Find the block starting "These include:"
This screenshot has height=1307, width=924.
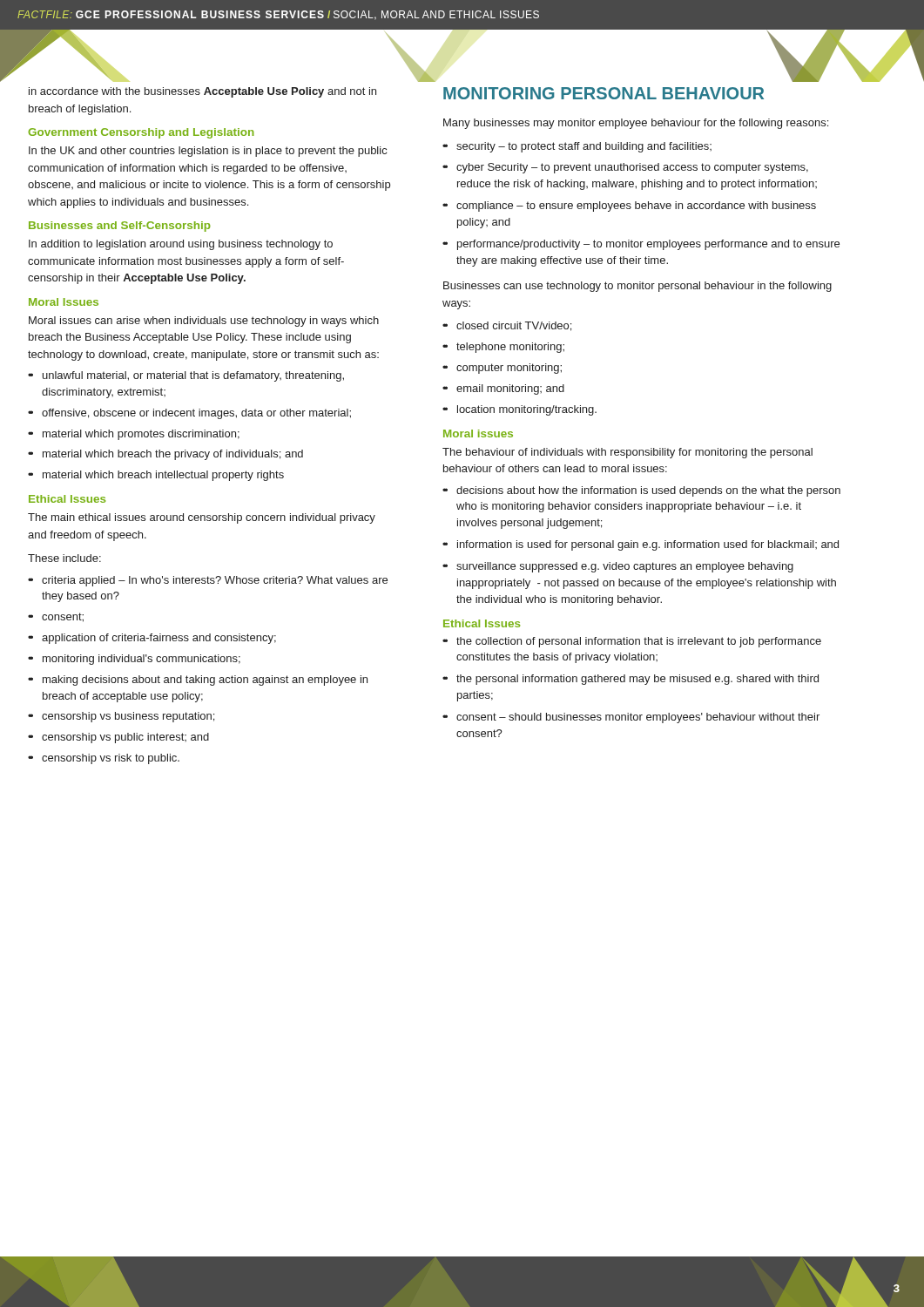(65, 558)
